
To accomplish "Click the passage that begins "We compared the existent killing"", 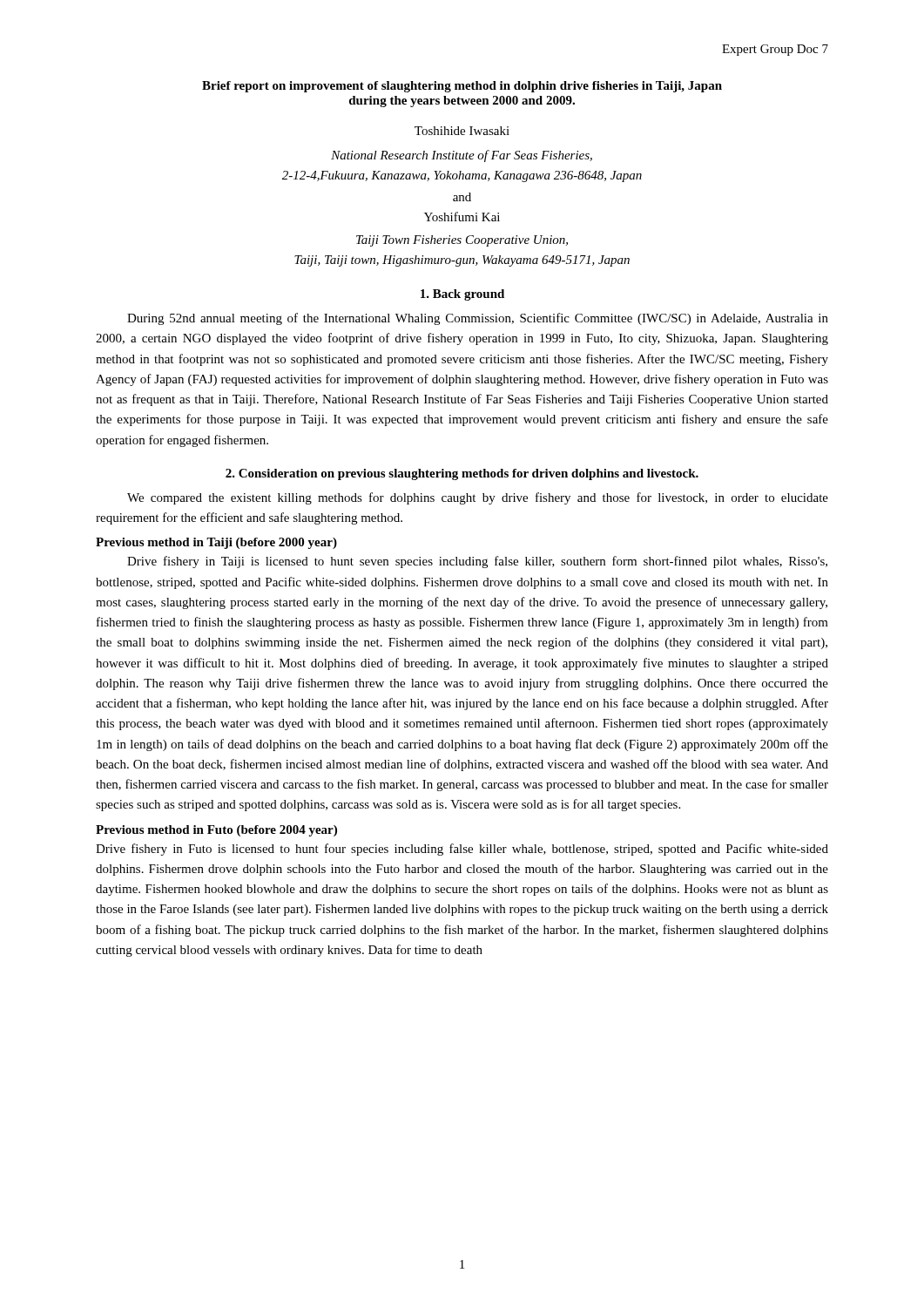I will coord(462,507).
